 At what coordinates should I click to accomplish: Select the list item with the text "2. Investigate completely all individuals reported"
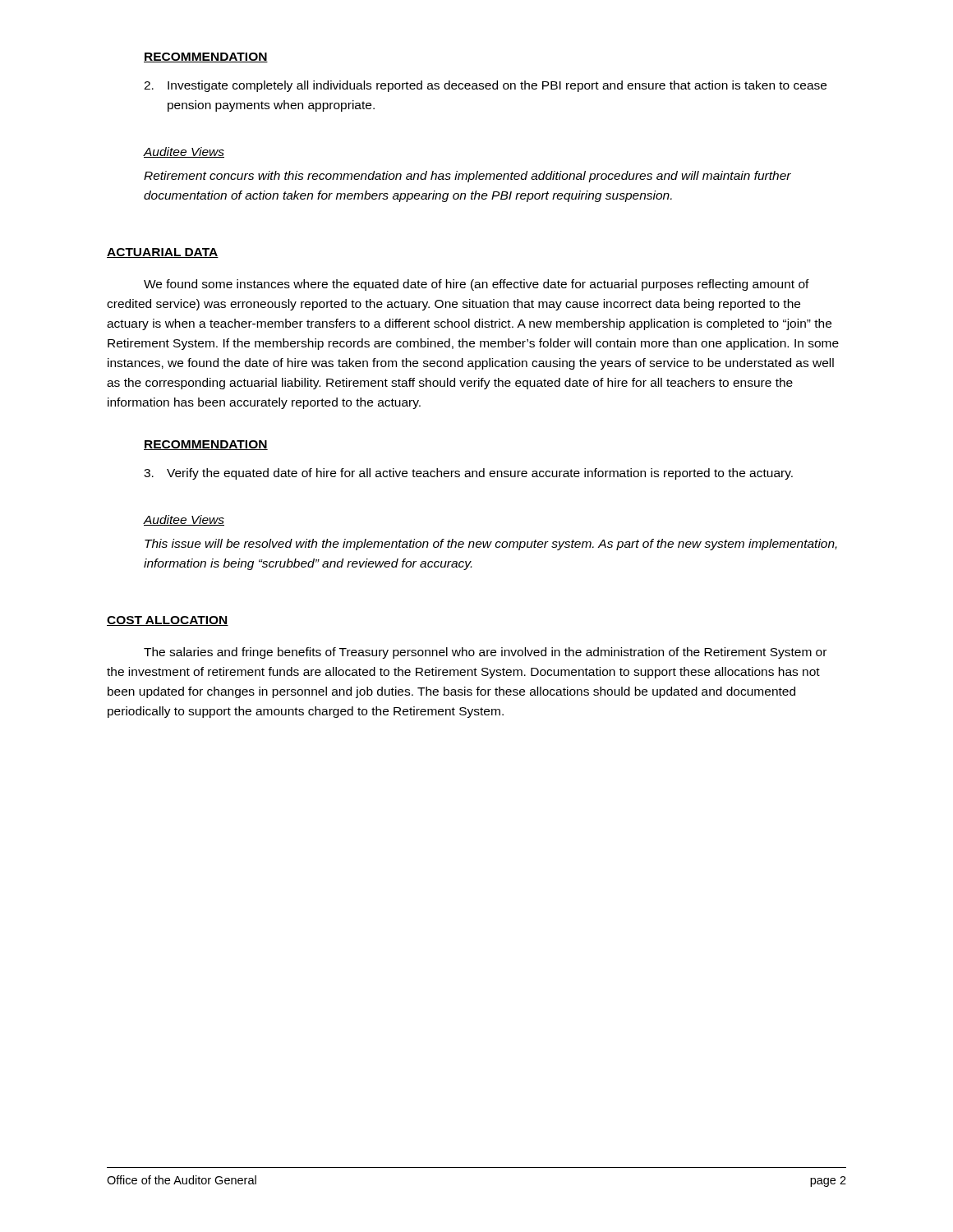(495, 95)
